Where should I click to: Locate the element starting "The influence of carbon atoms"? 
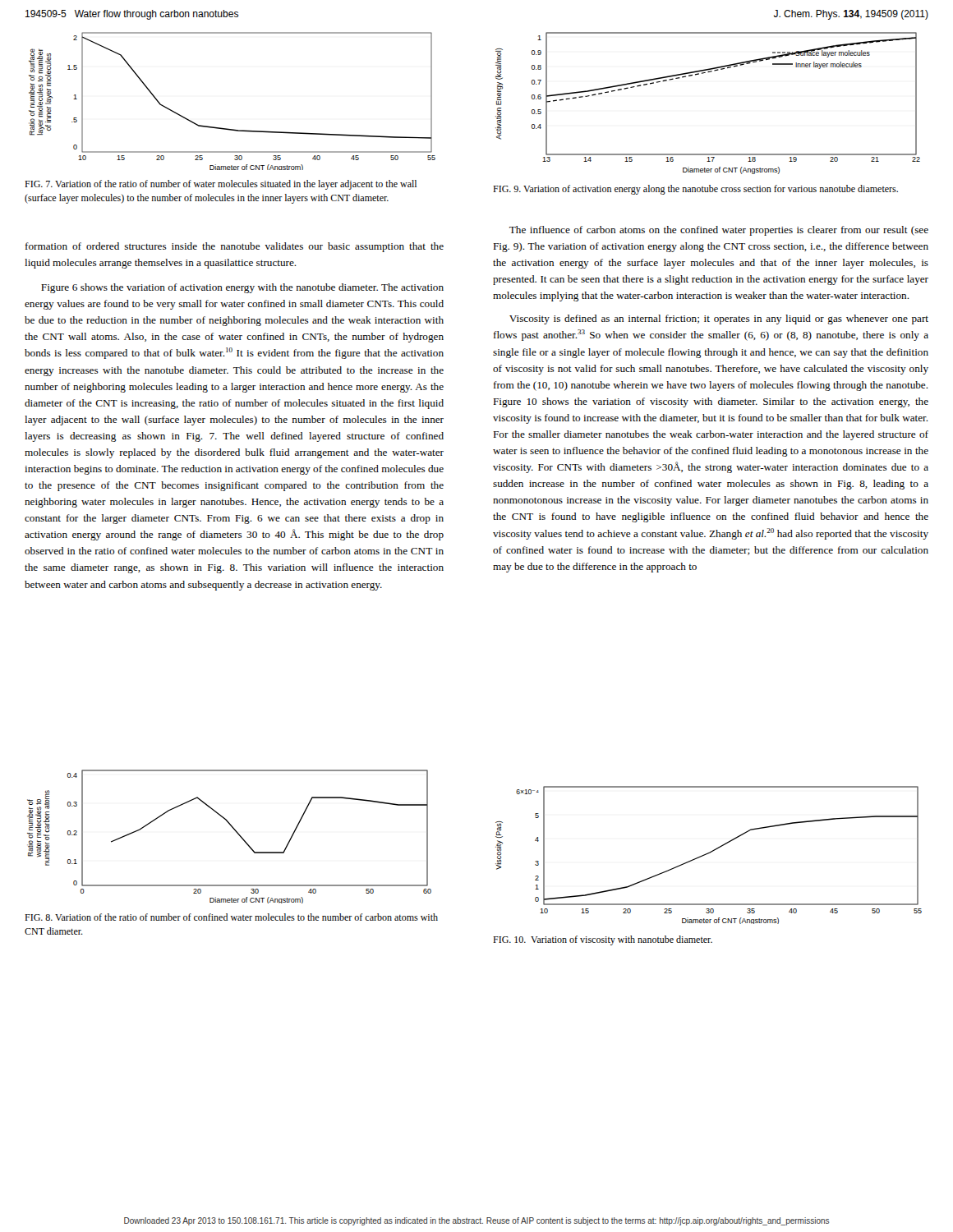pos(711,398)
